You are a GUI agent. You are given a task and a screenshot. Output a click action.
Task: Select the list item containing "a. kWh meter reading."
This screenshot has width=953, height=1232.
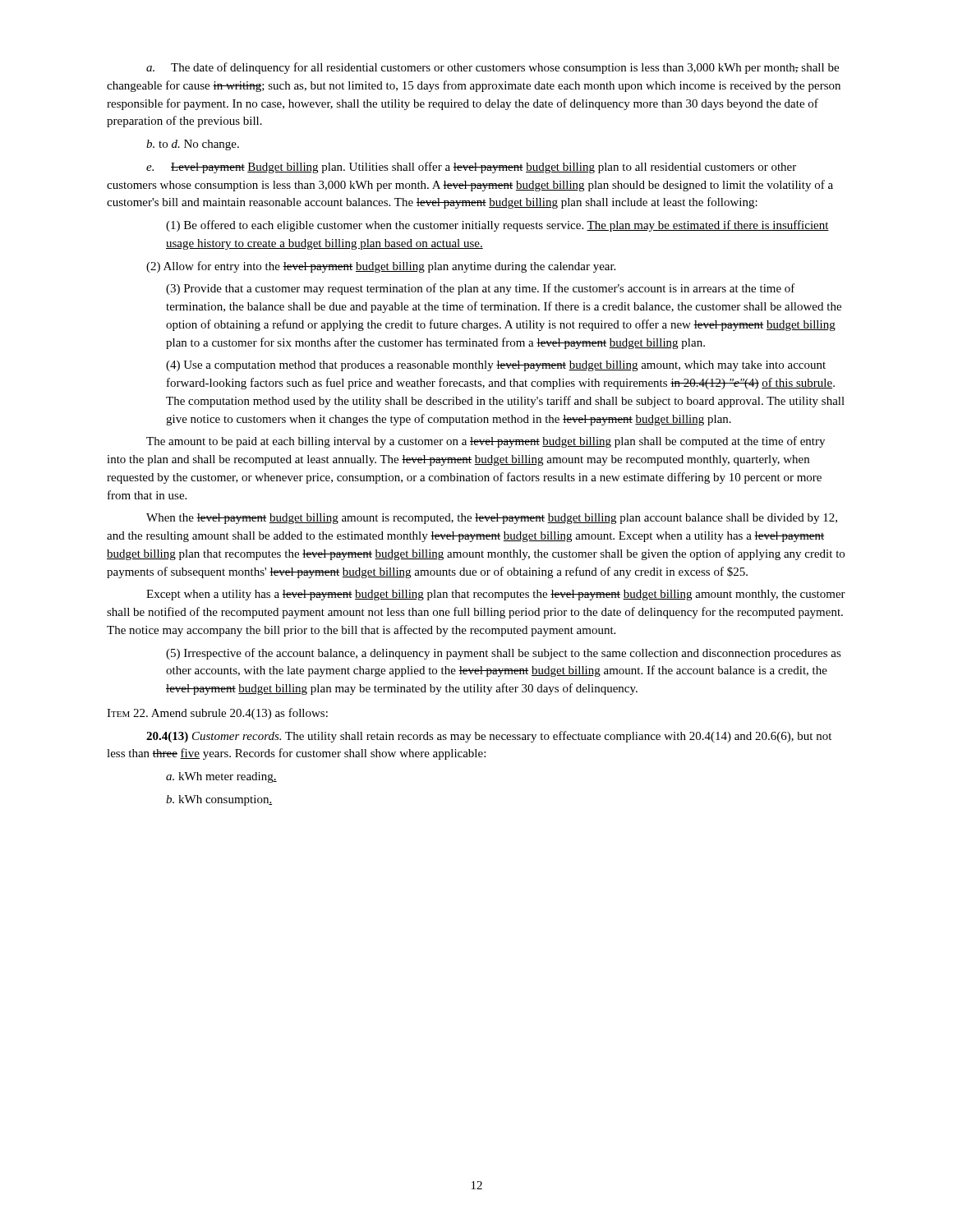(x=221, y=777)
